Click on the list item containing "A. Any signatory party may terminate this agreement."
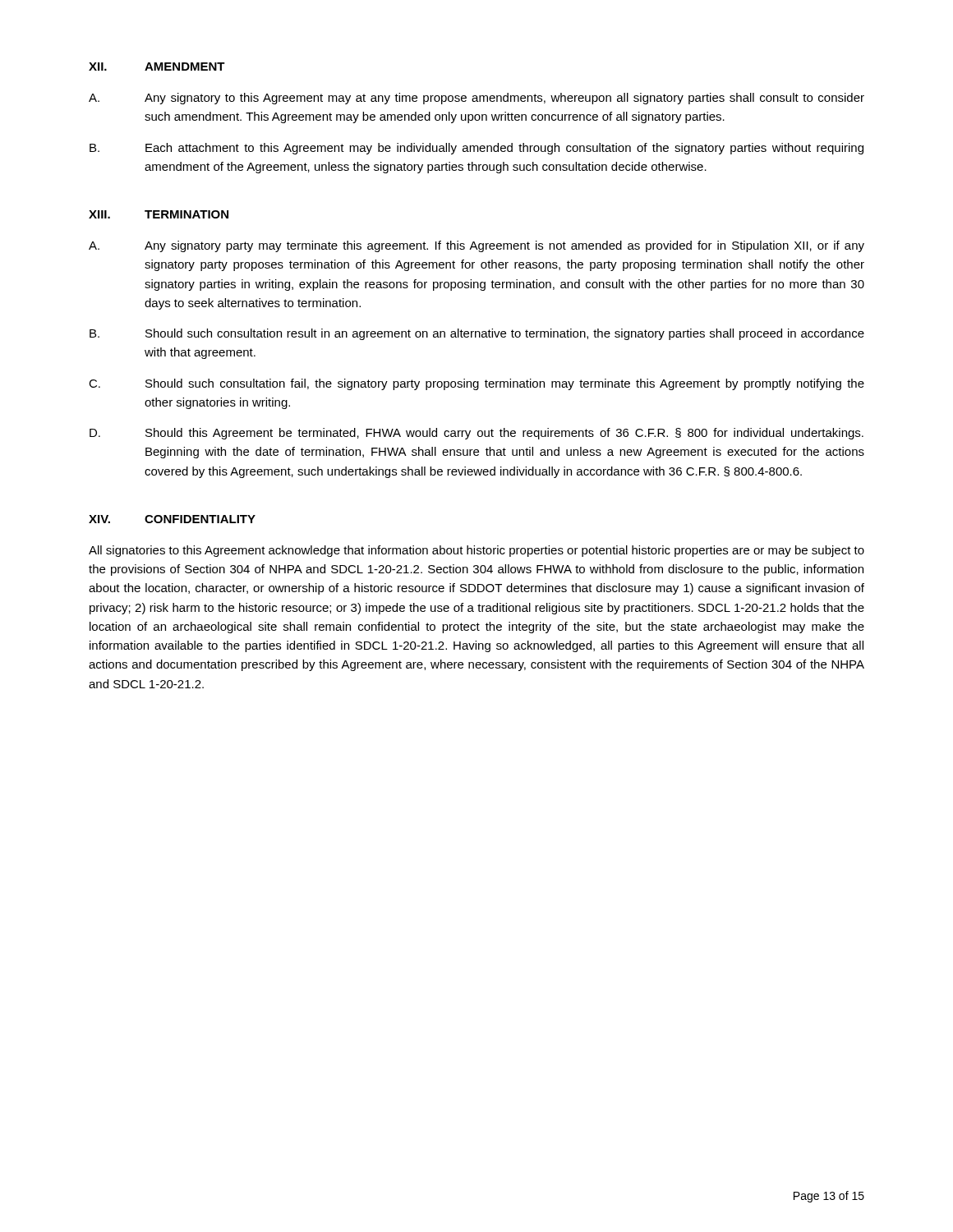 click(x=476, y=274)
